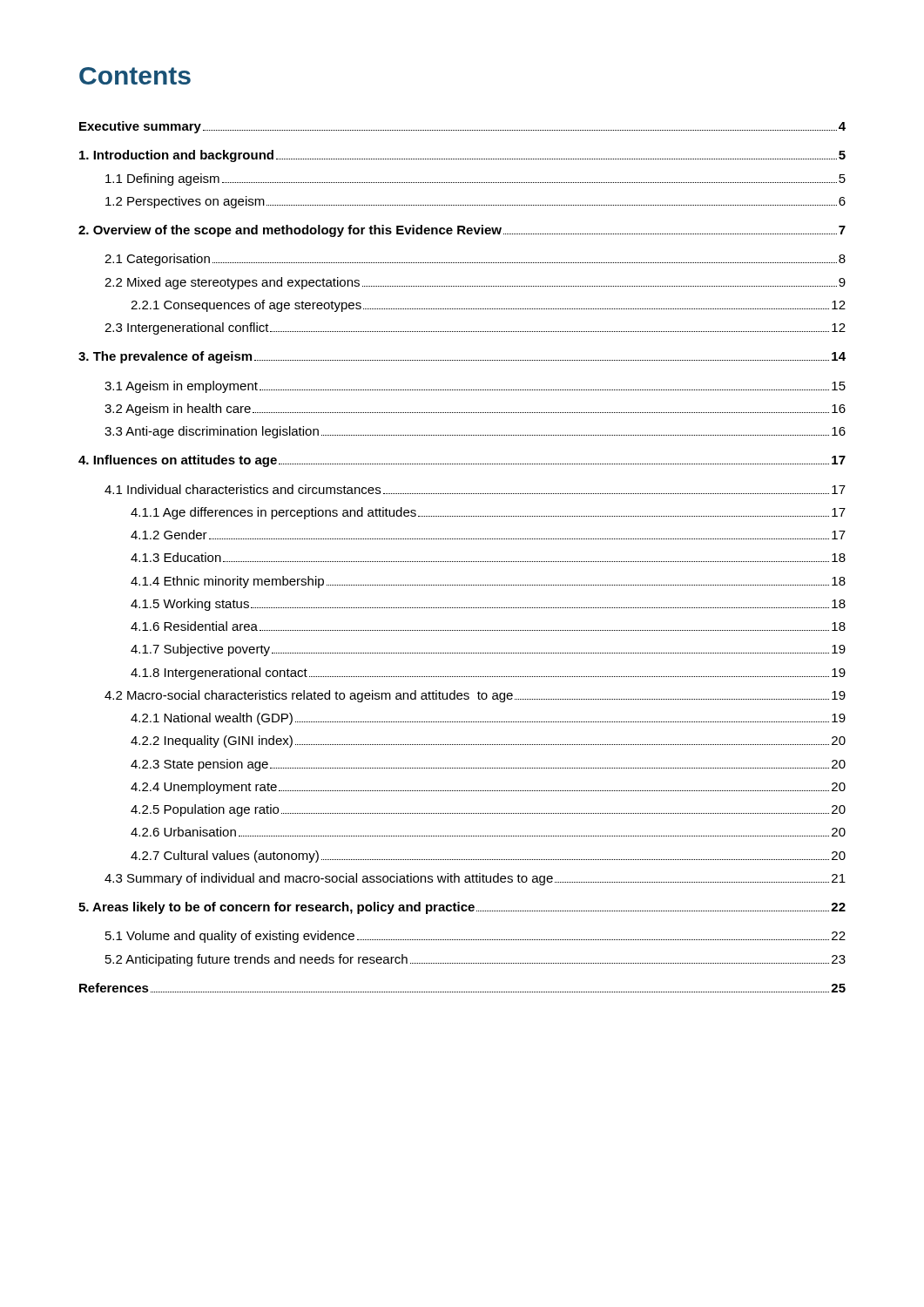Screen dimensions: 1307x924
Task: Where does it say "4.1.5 Working status 18"?
Action: pos(488,604)
